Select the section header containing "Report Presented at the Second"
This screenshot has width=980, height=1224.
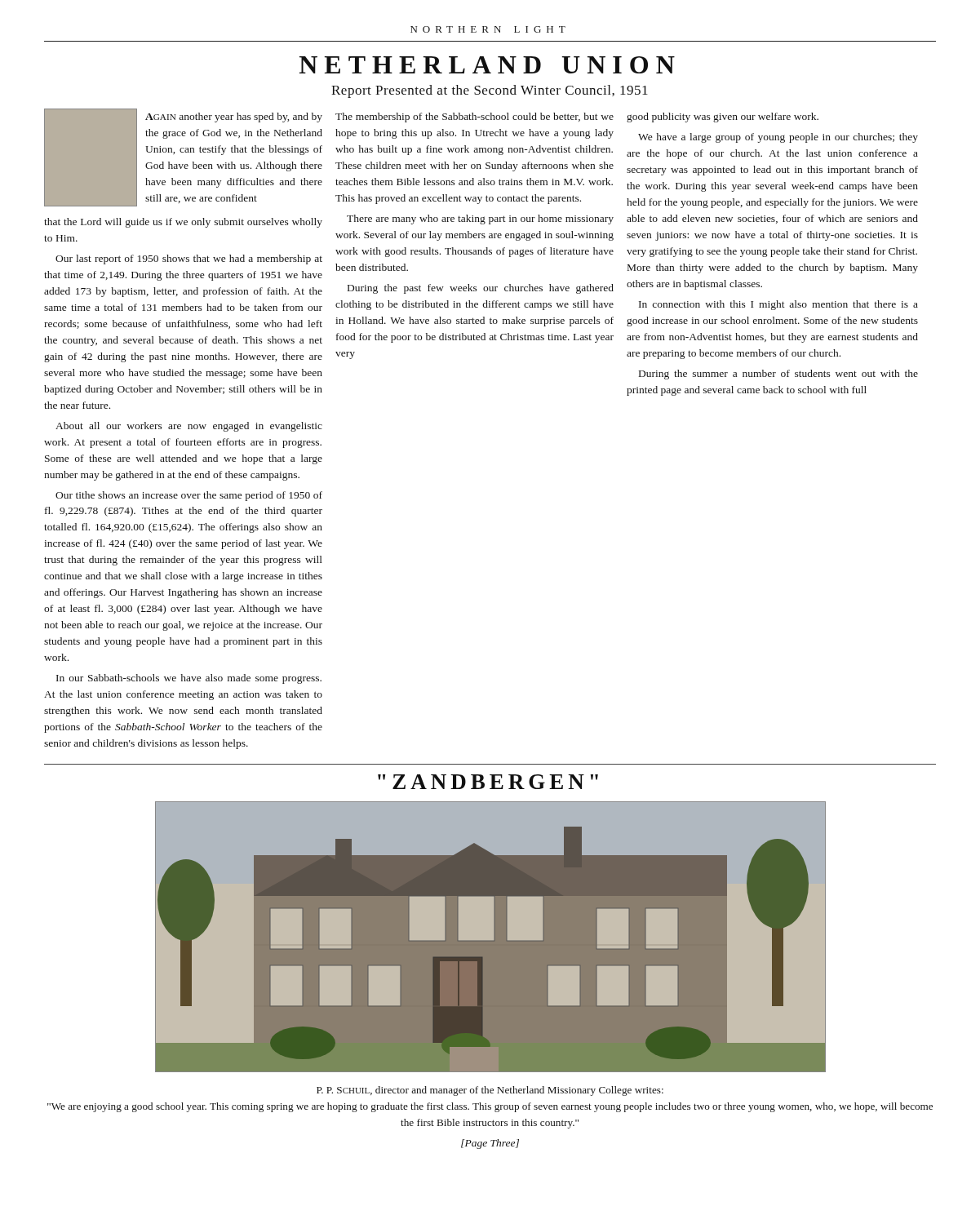click(490, 90)
